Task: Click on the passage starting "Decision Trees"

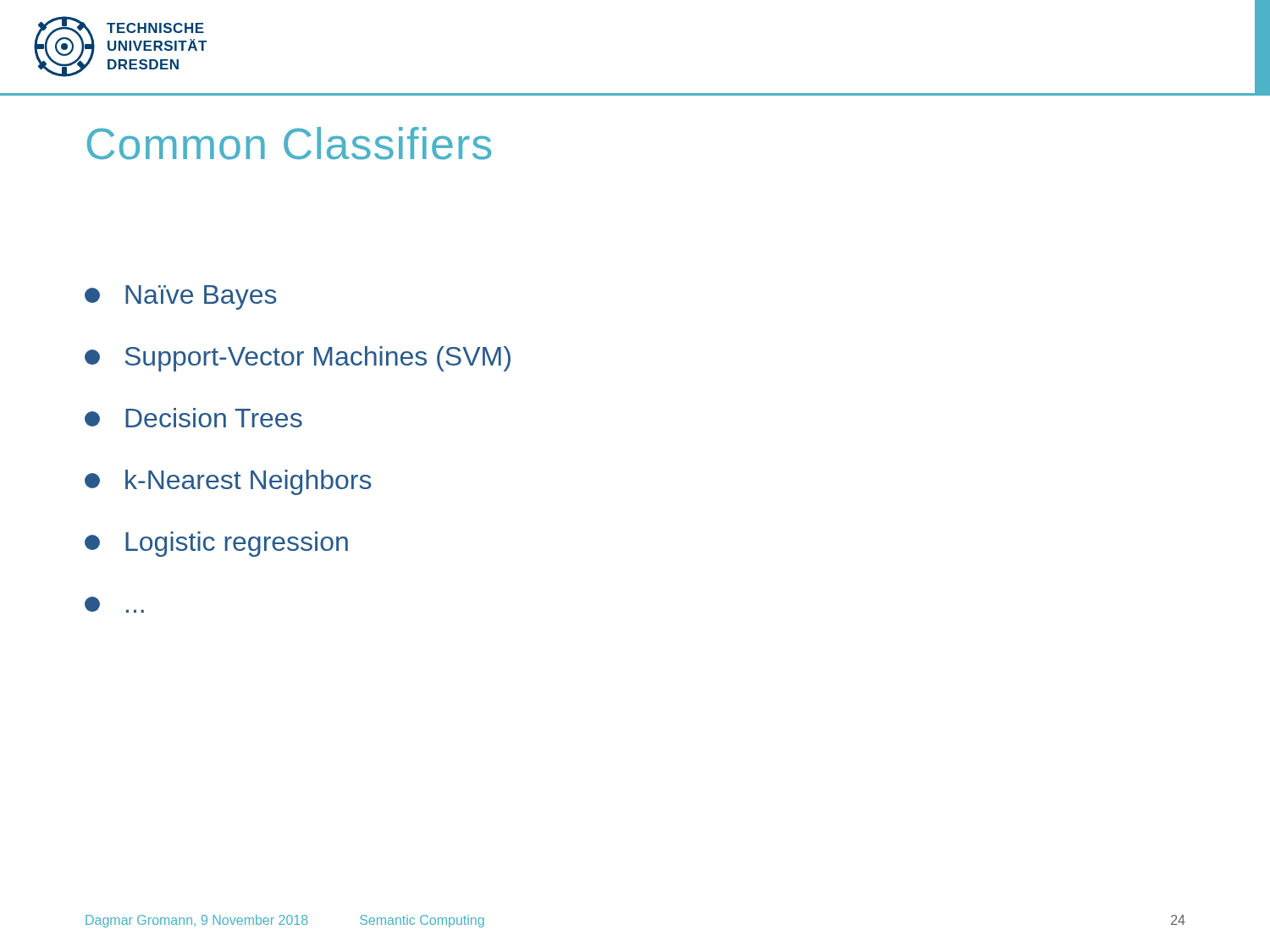Action: [x=194, y=418]
